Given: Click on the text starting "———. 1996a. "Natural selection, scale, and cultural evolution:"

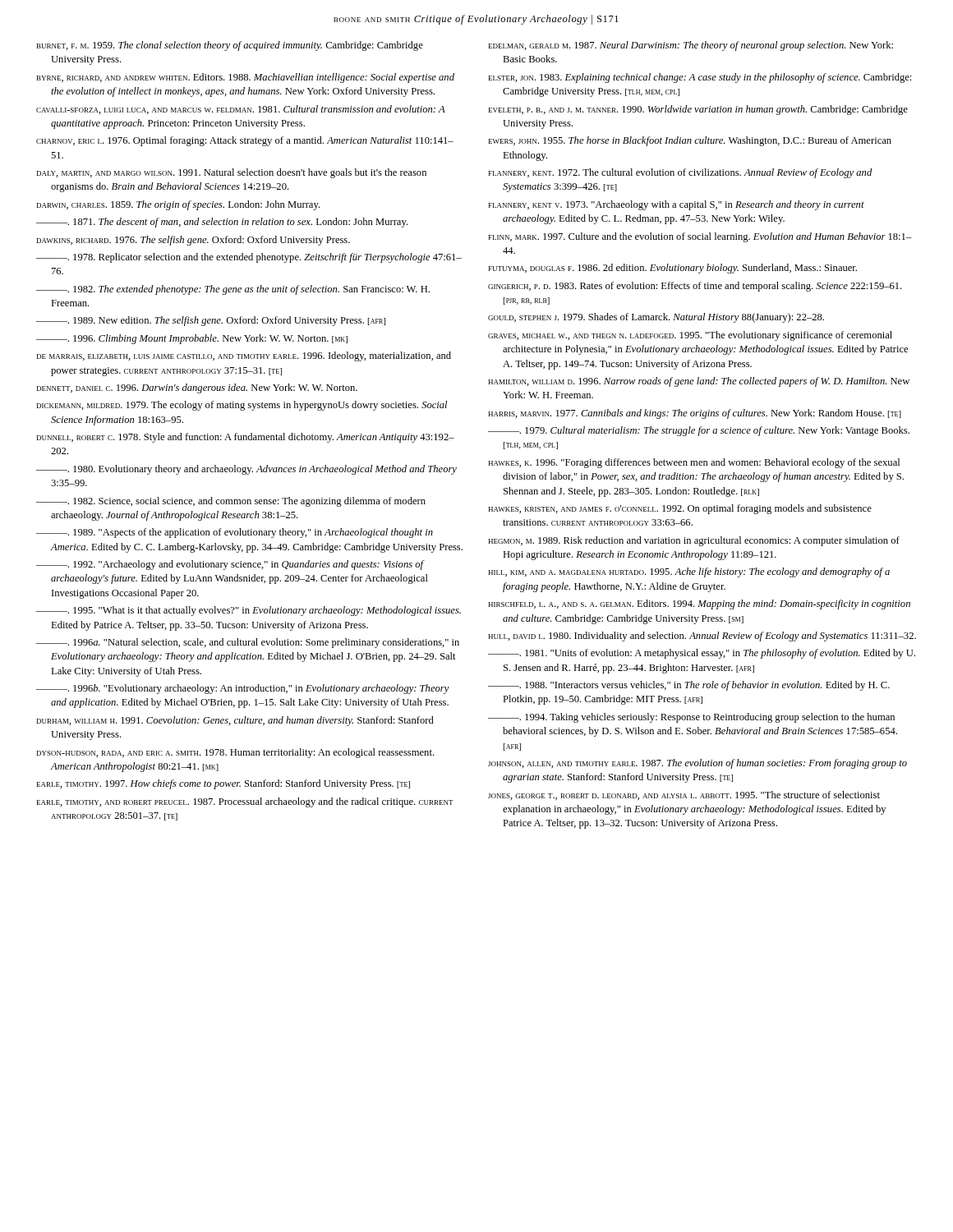Looking at the screenshot, I should point(248,656).
